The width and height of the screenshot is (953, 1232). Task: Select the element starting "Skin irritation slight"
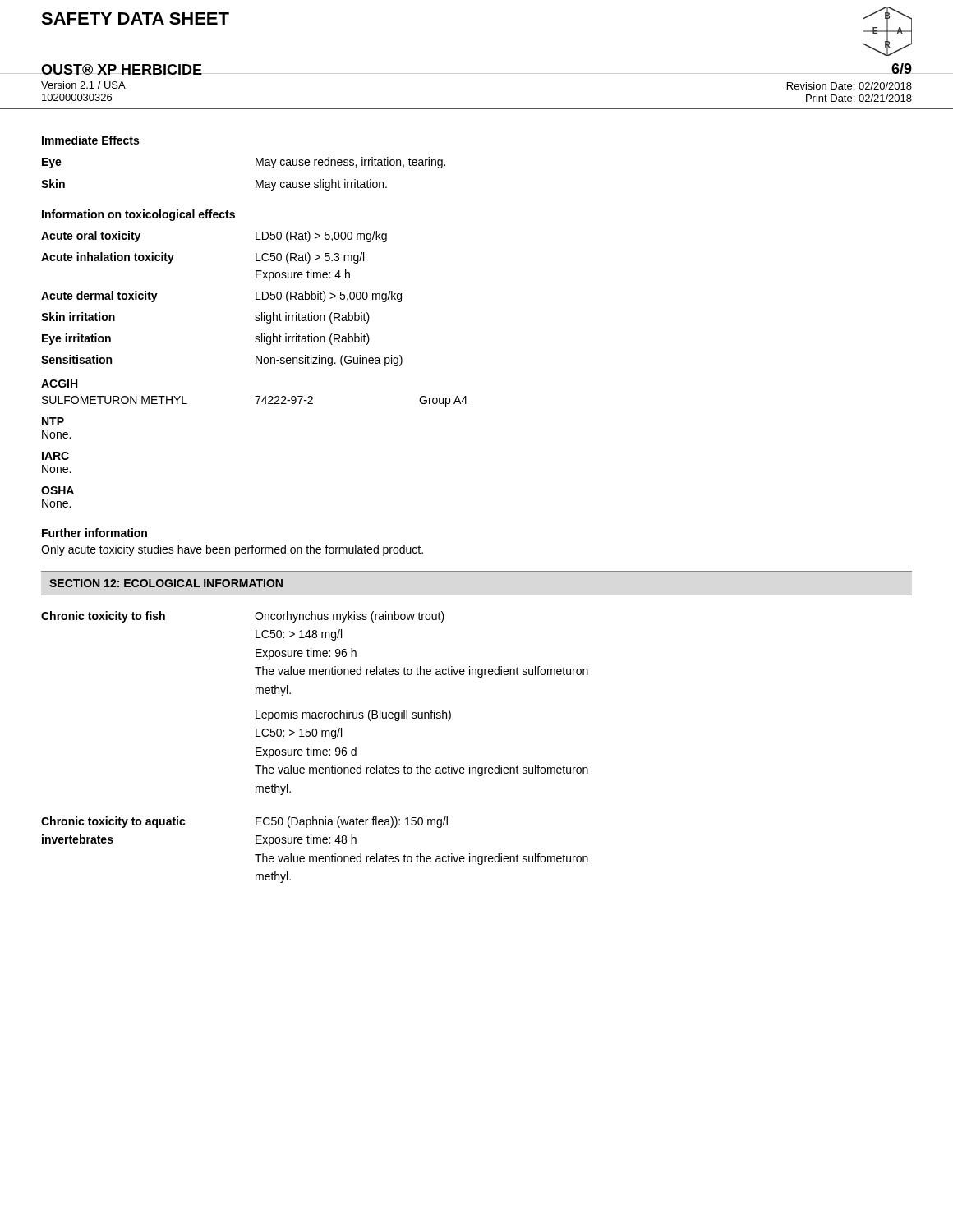coord(77,317)
